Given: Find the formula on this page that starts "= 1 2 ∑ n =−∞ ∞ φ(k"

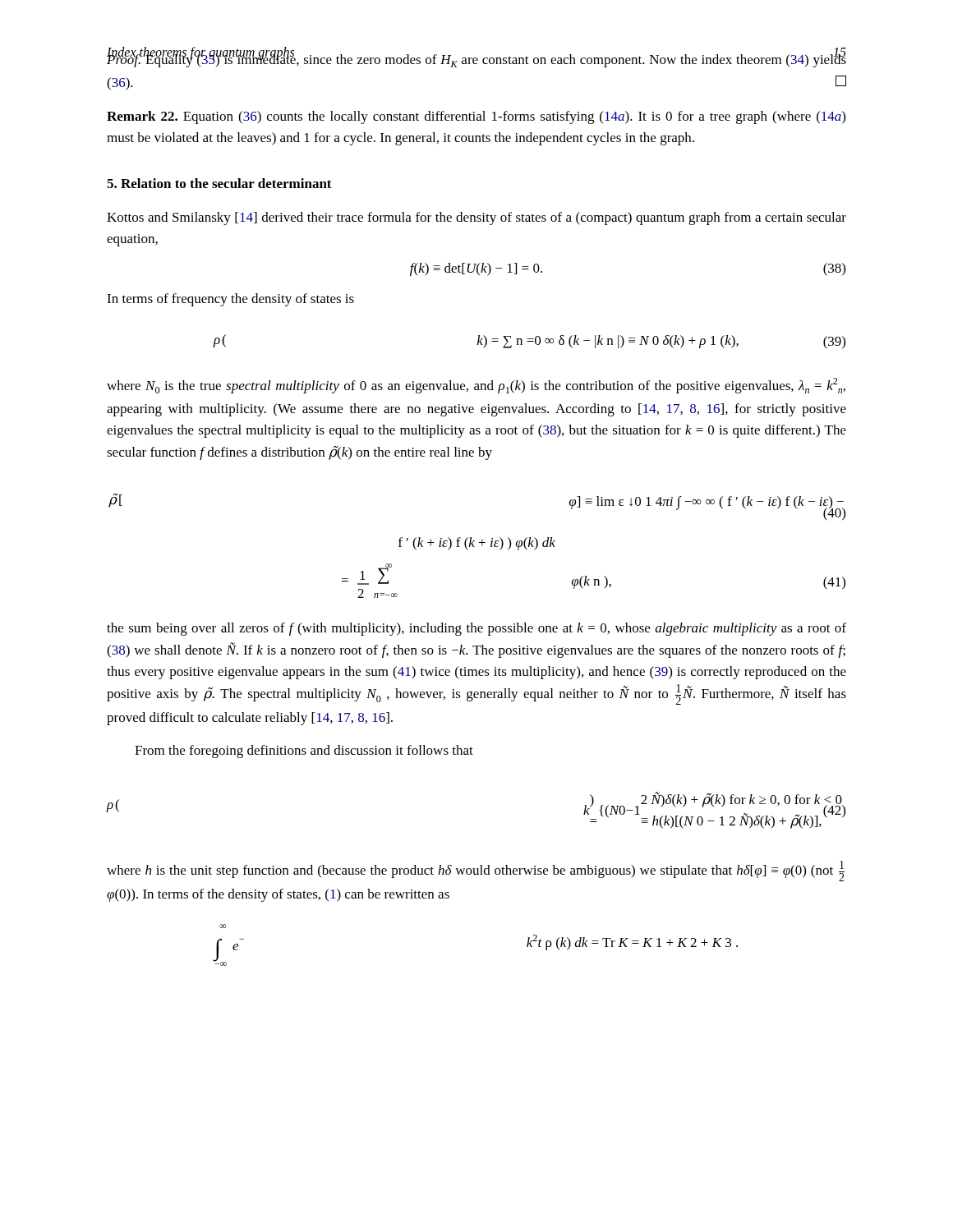Looking at the screenshot, I should click(x=594, y=583).
